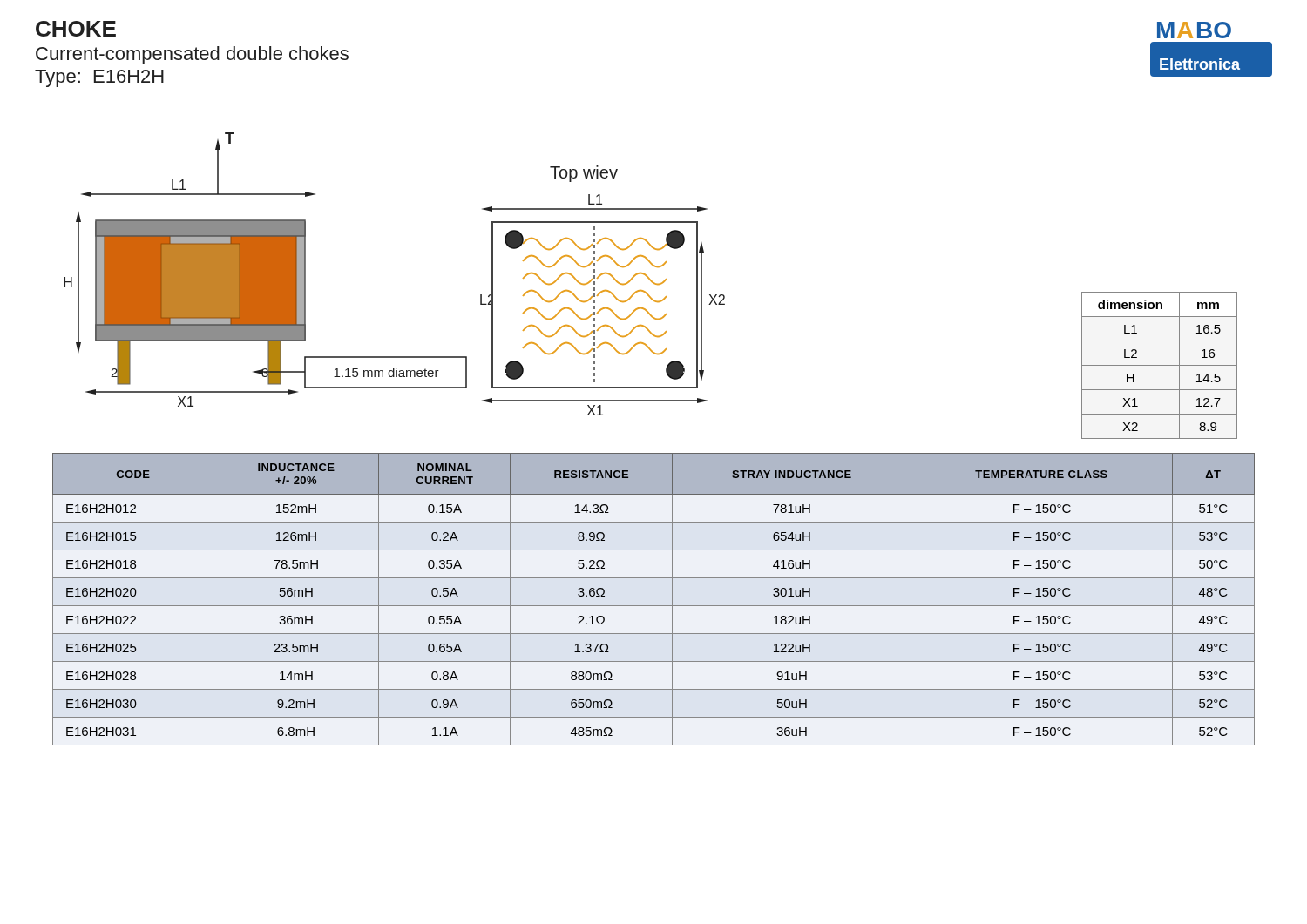Find the title containing "CHOKE Current-compensated double chokes Type:"
The image size is (1307, 924).
click(x=192, y=52)
